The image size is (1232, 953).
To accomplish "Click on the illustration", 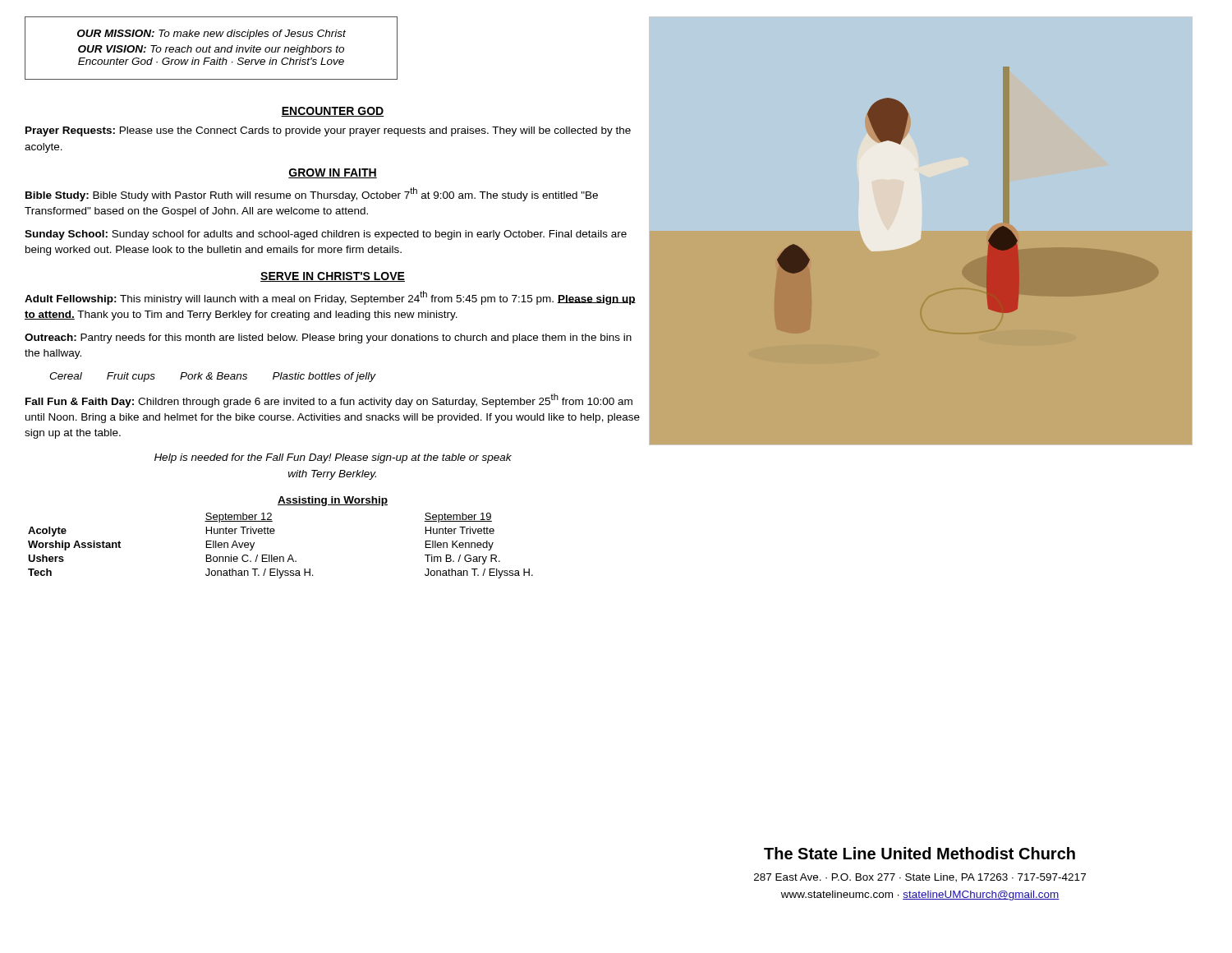I will click(921, 231).
